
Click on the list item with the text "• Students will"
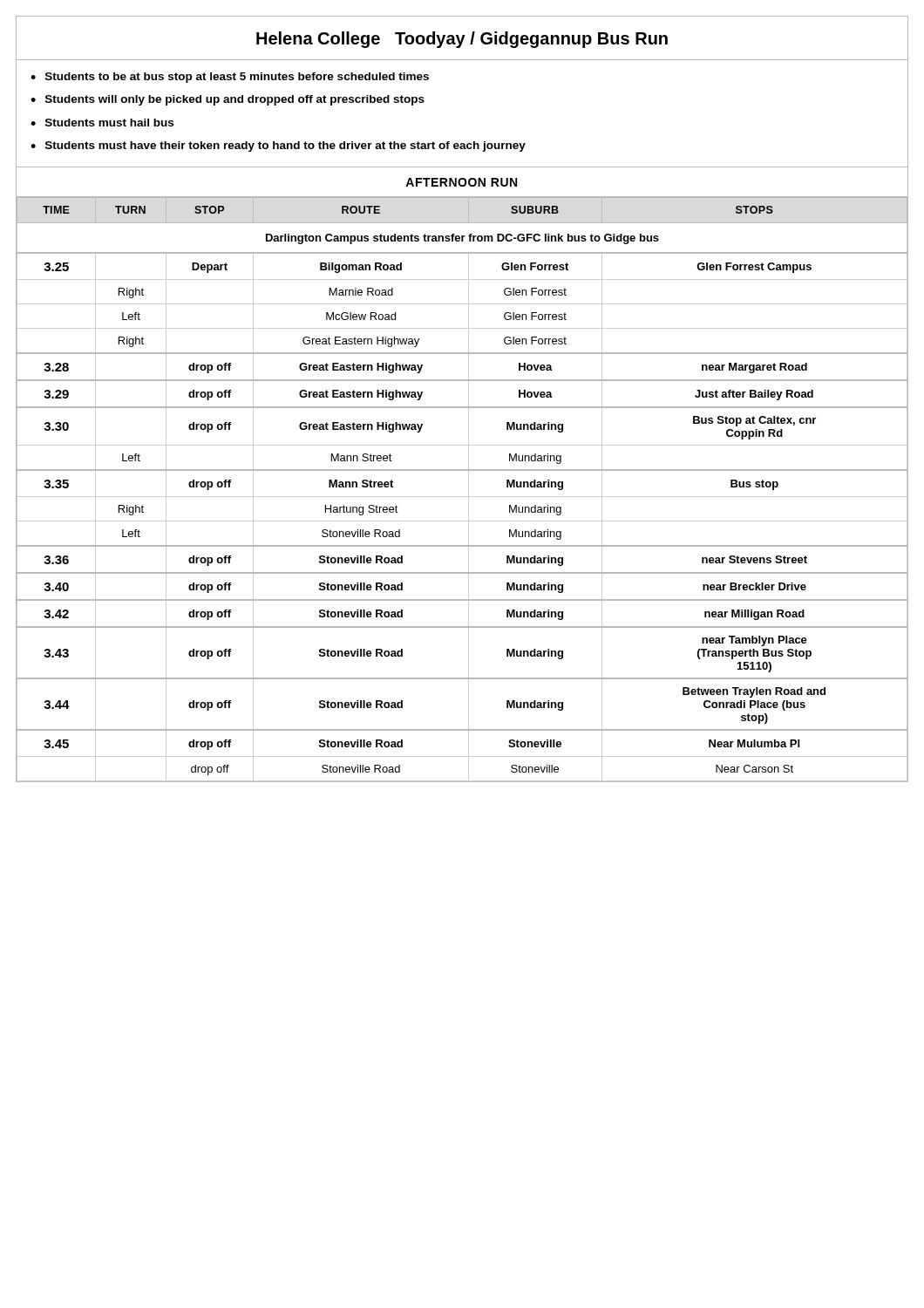coord(228,102)
